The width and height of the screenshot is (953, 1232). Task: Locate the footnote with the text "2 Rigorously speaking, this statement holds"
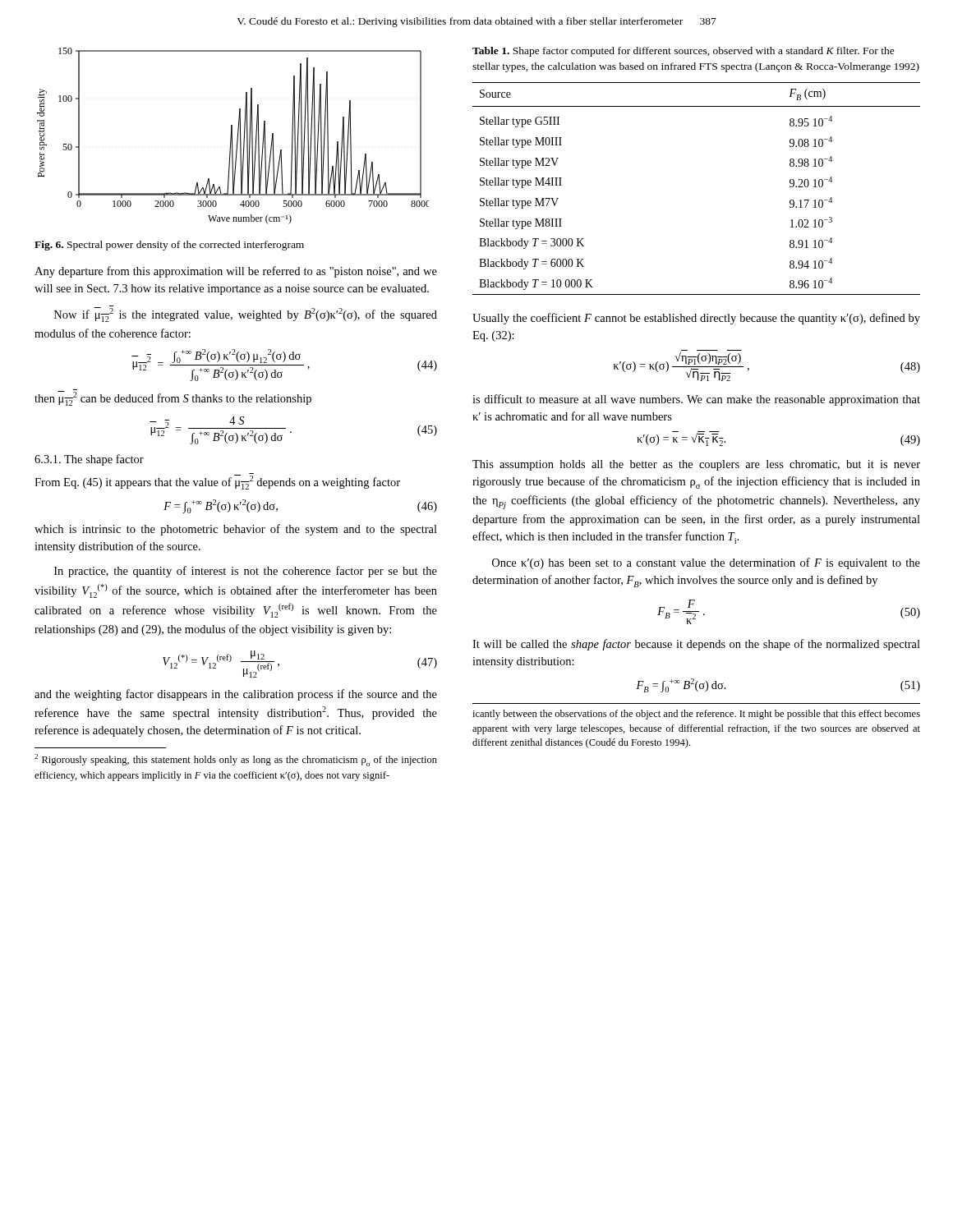tap(236, 766)
